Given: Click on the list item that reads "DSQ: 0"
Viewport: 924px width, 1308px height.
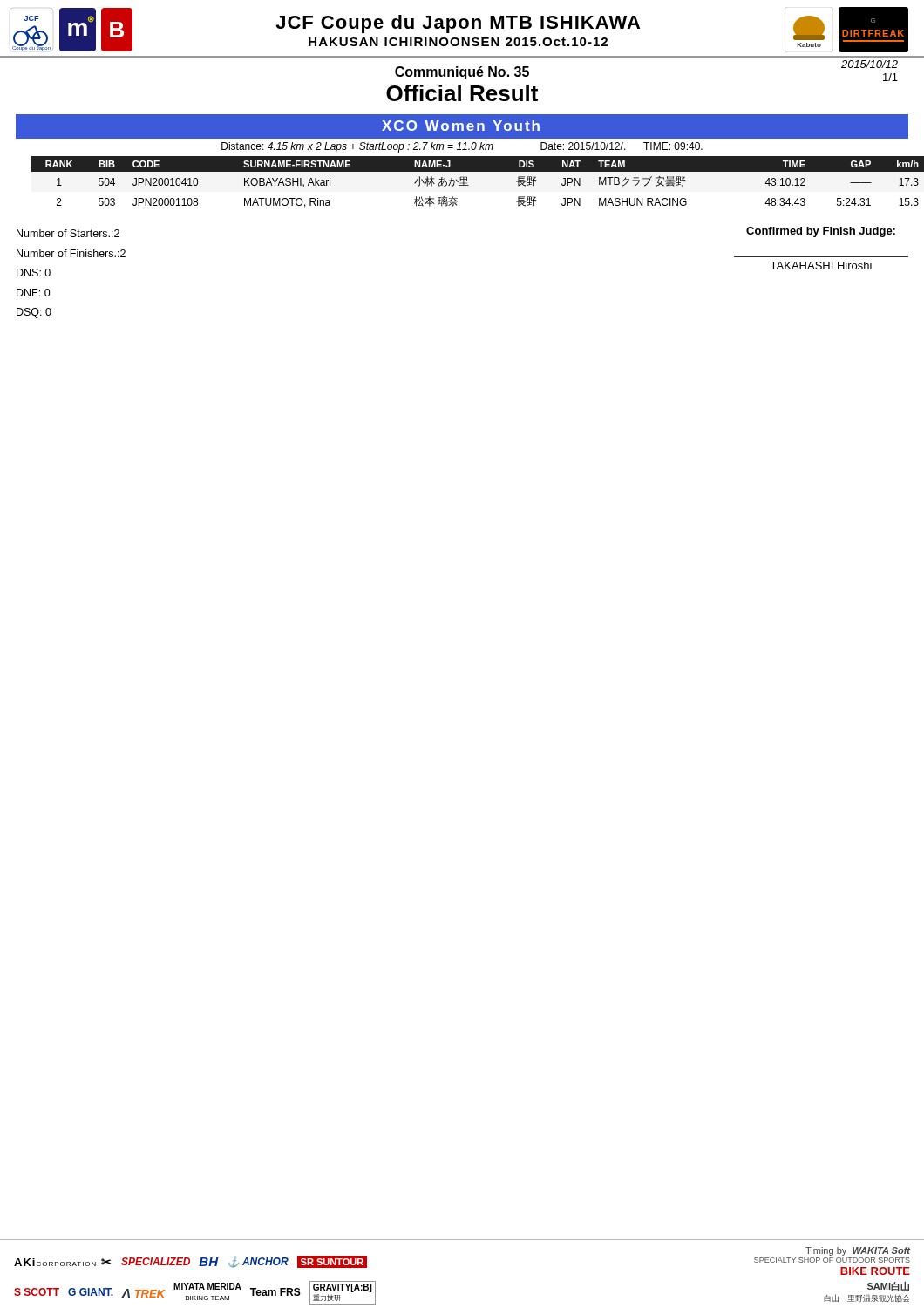Looking at the screenshot, I should [34, 312].
